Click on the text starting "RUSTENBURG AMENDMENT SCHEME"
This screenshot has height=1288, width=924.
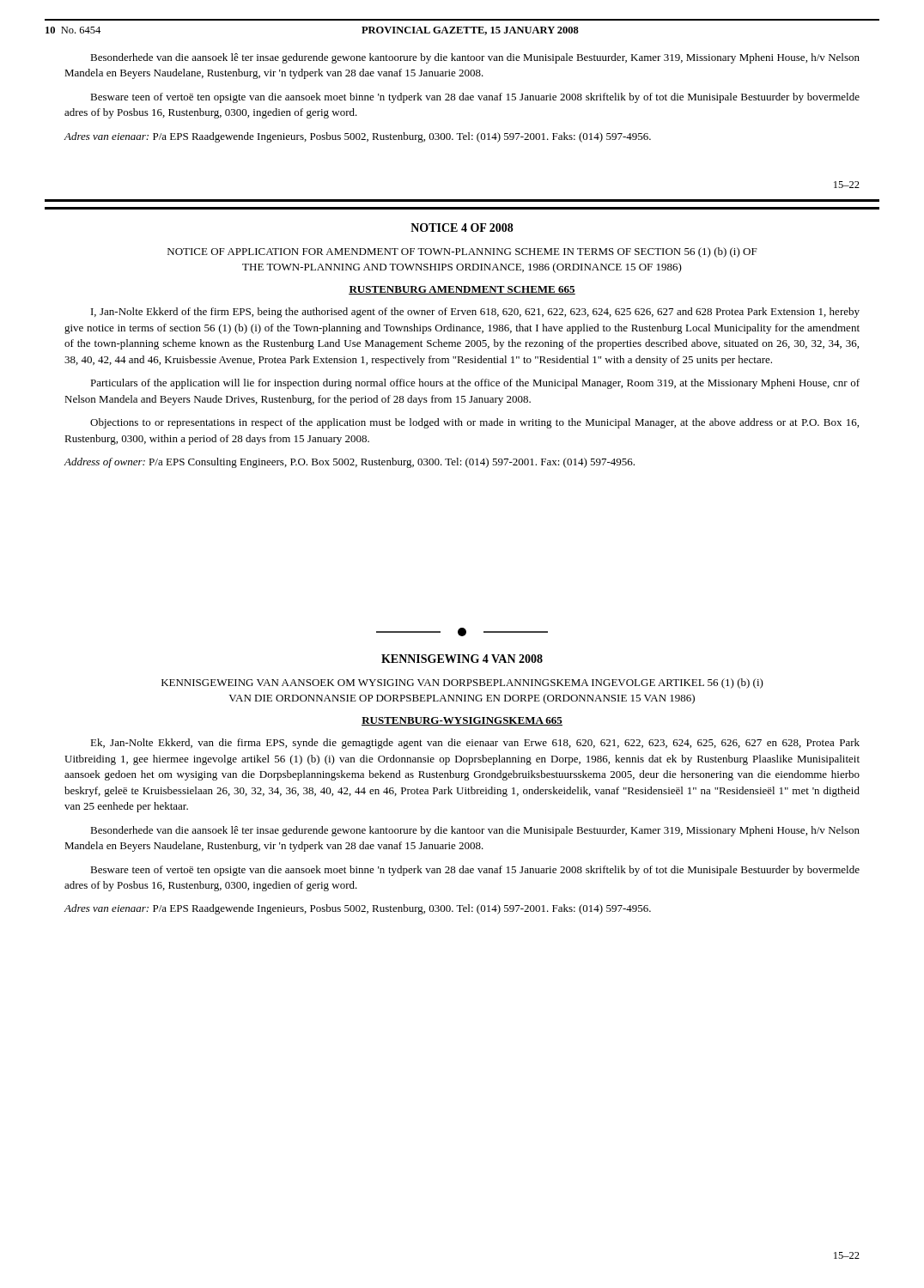click(x=462, y=289)
